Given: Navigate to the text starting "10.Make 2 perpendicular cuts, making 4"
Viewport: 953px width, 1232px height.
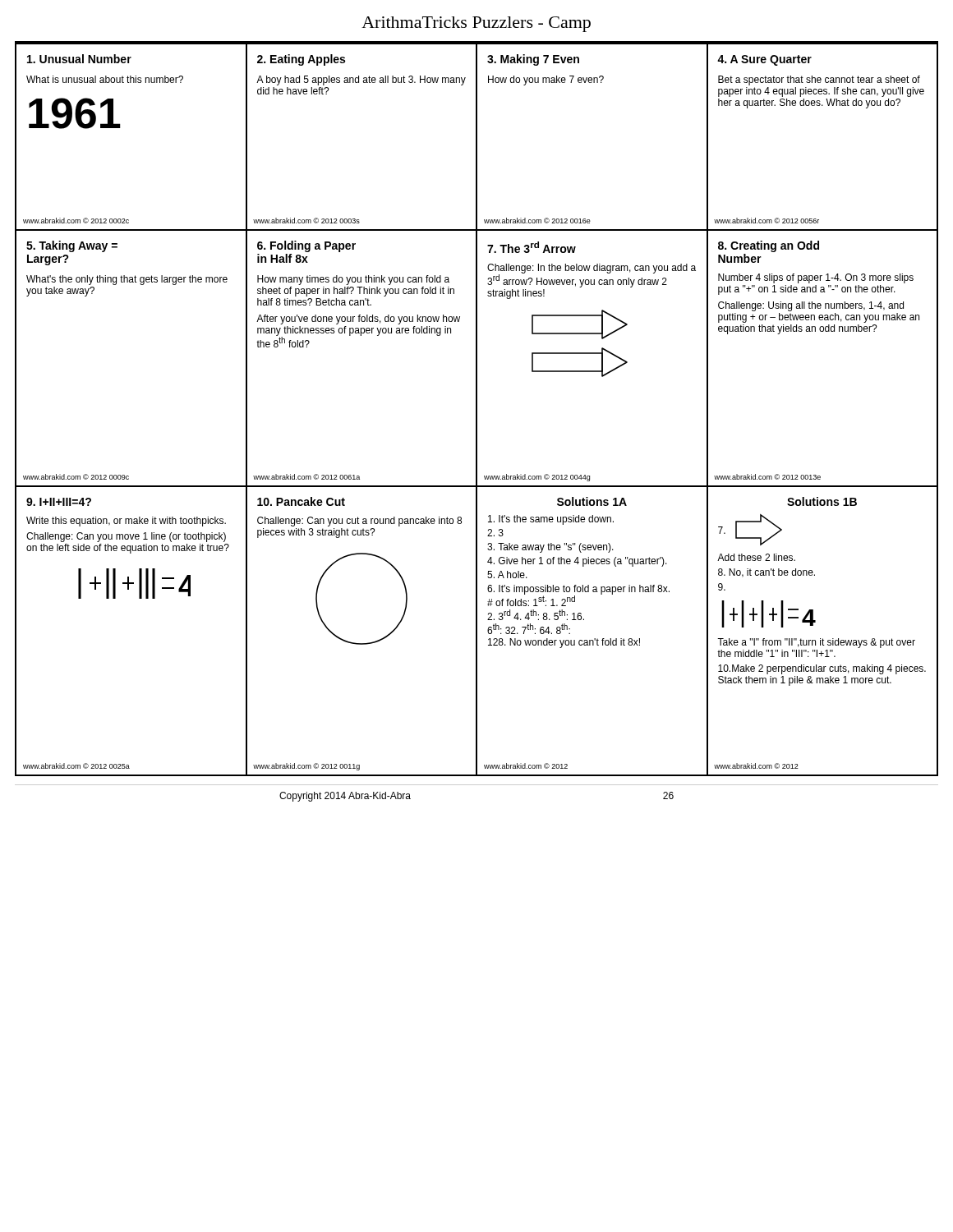Looking at the screenshot, I should (x=822, y=674).
